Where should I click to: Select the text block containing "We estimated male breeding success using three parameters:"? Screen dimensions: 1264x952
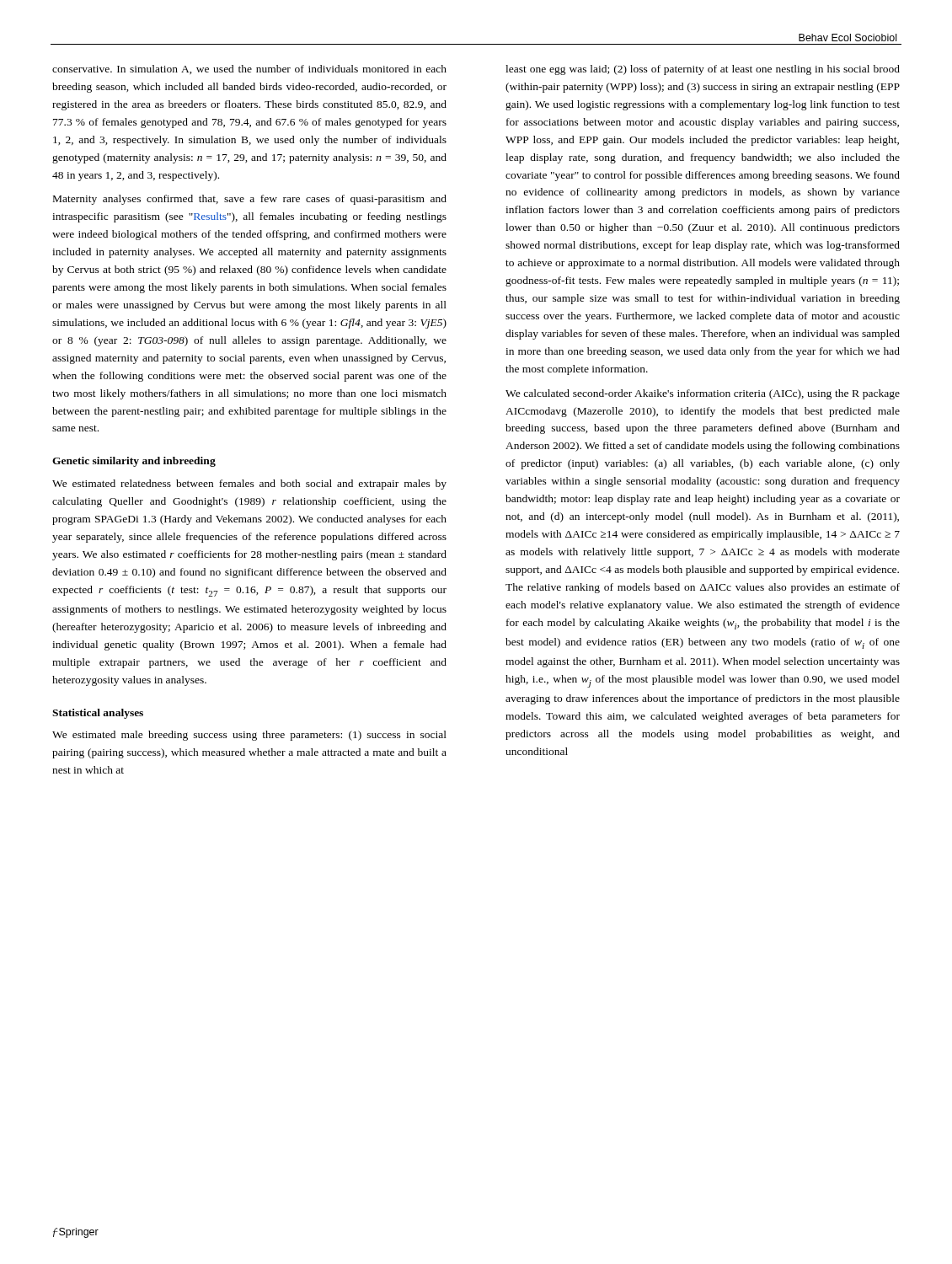tap(249, 753)
